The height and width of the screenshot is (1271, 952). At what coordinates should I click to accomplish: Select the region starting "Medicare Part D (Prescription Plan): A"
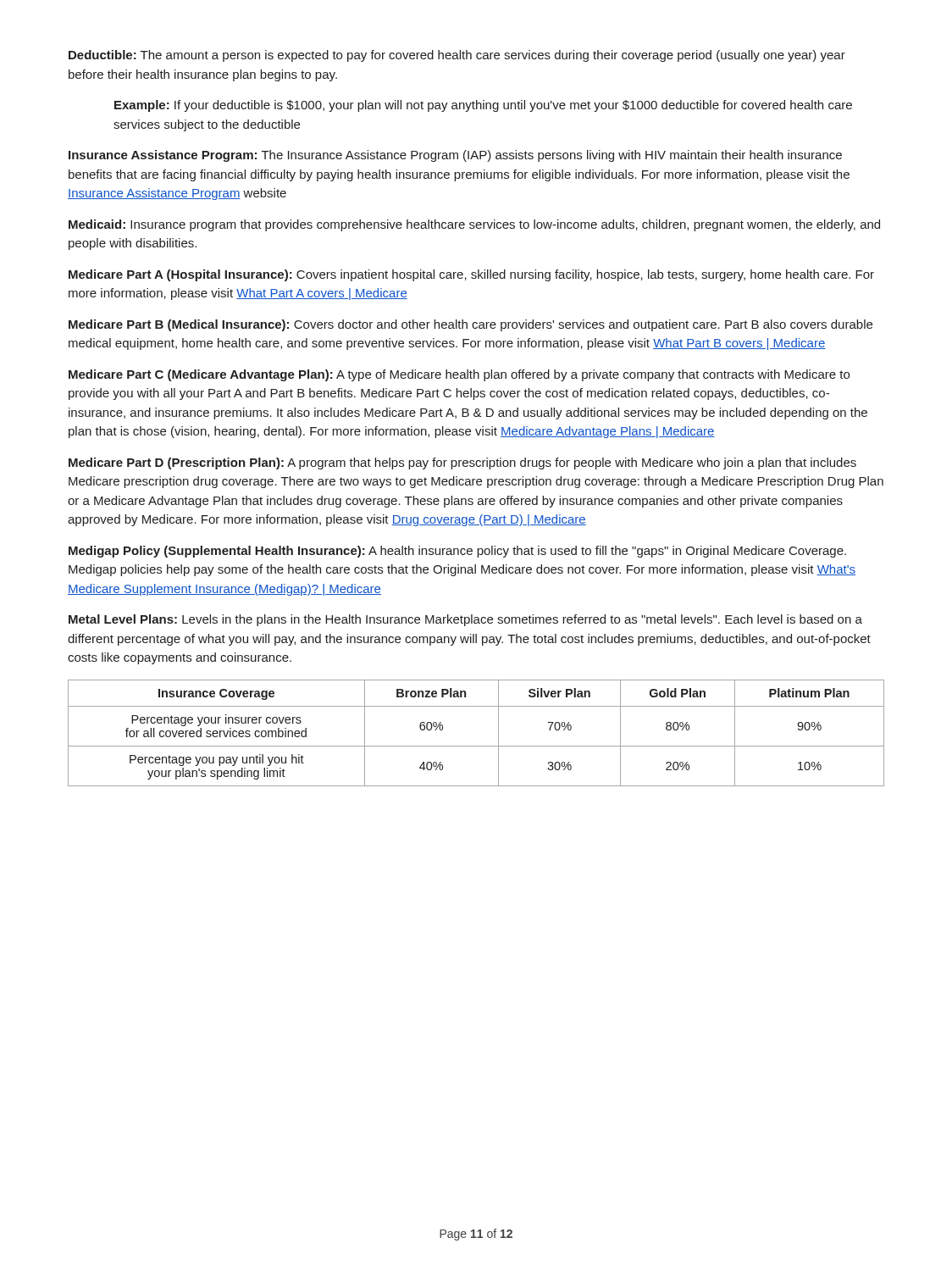476,490
